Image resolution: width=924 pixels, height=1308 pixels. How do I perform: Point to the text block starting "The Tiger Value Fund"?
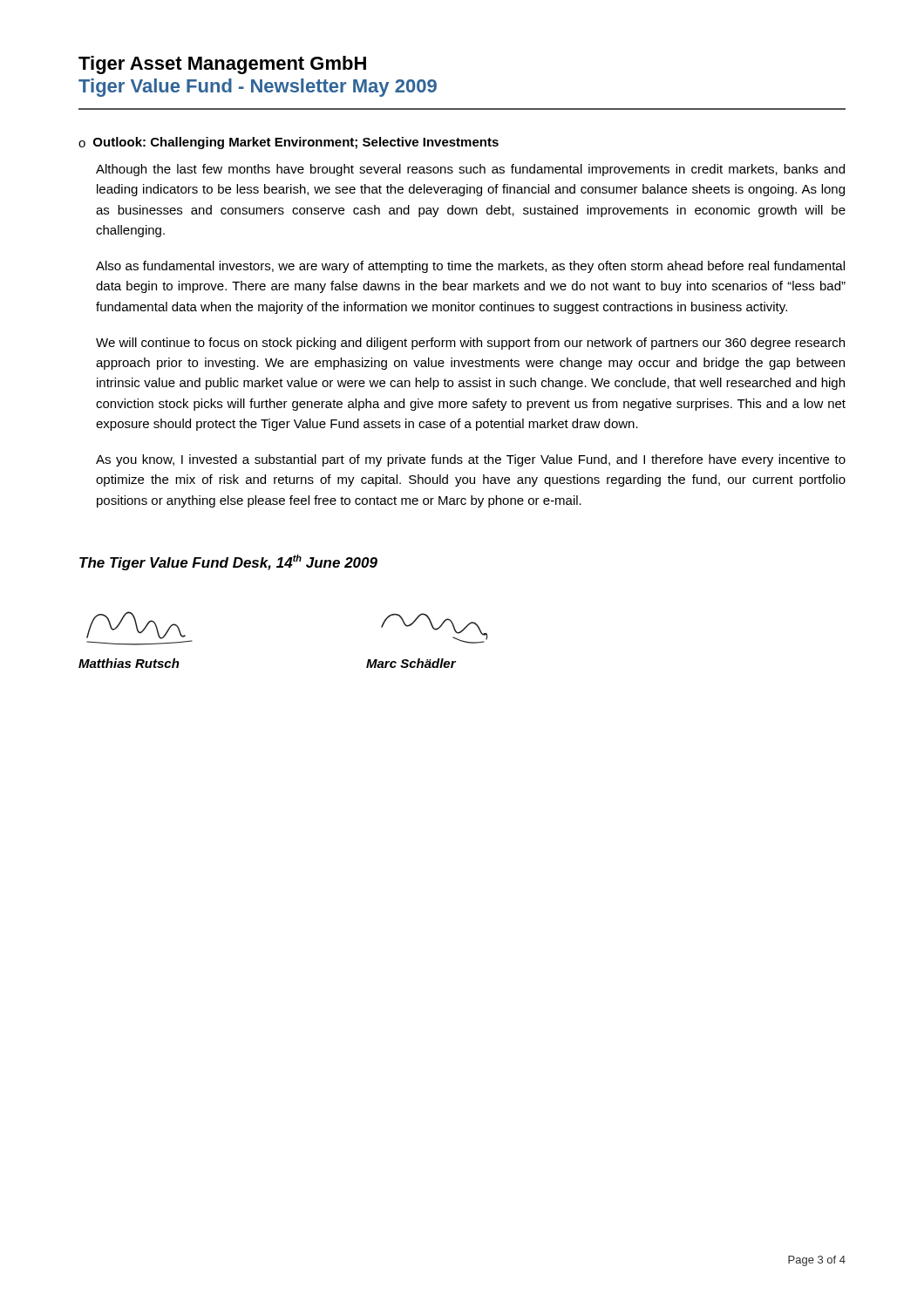tap(228, 563)
